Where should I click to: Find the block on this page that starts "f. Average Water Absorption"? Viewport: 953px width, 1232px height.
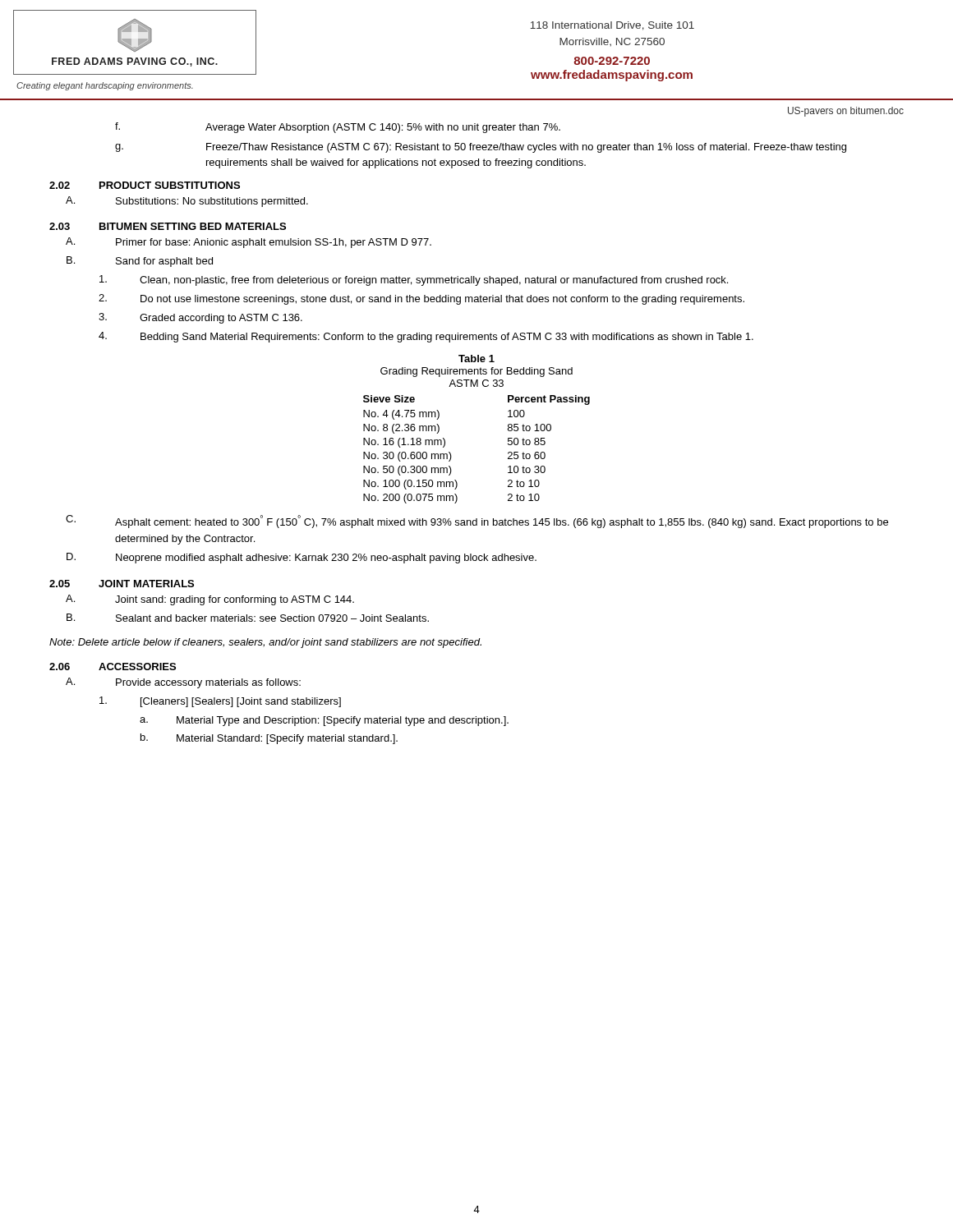(476, 128)
